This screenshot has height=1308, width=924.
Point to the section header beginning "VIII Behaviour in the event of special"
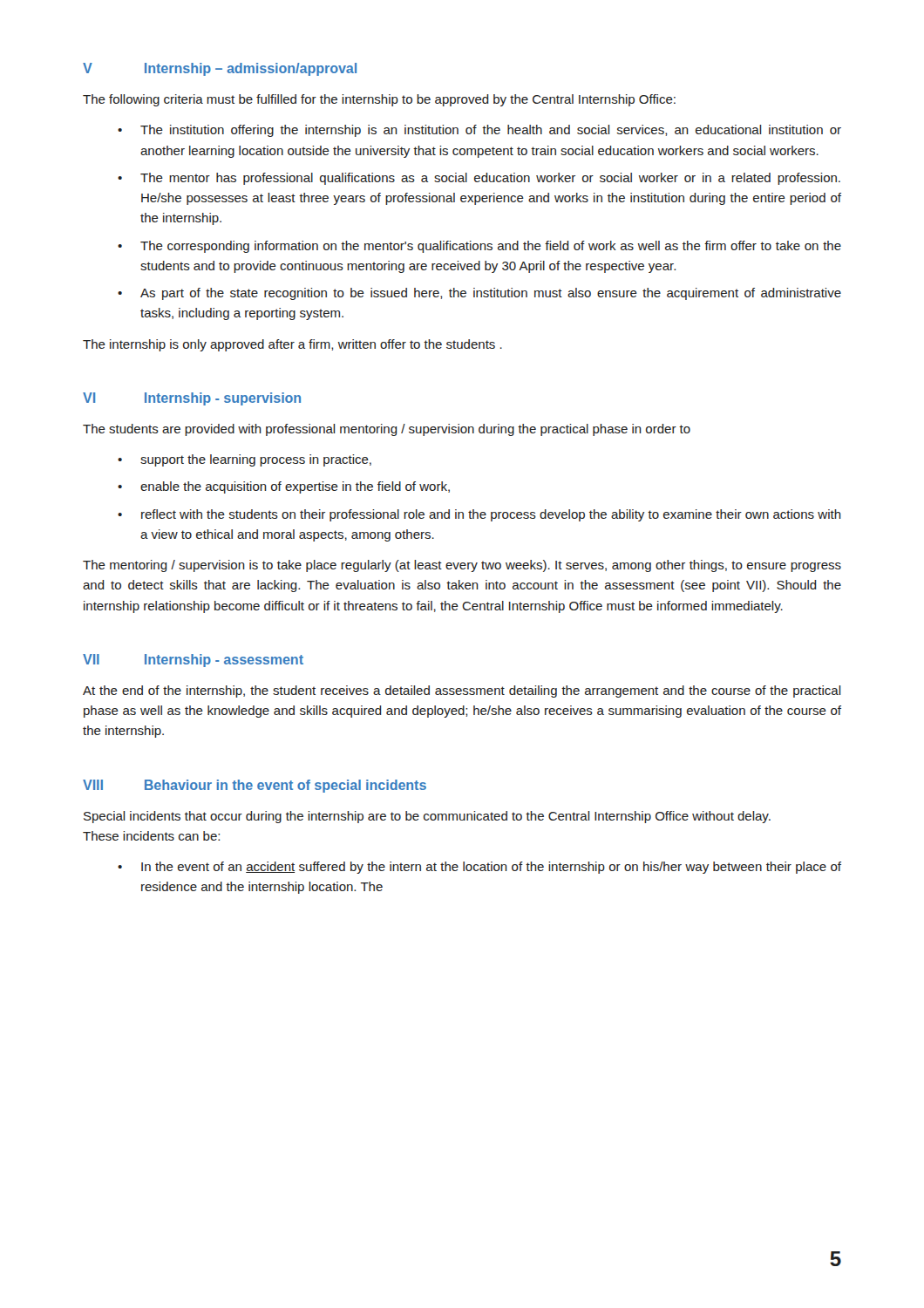coord(255,785)
